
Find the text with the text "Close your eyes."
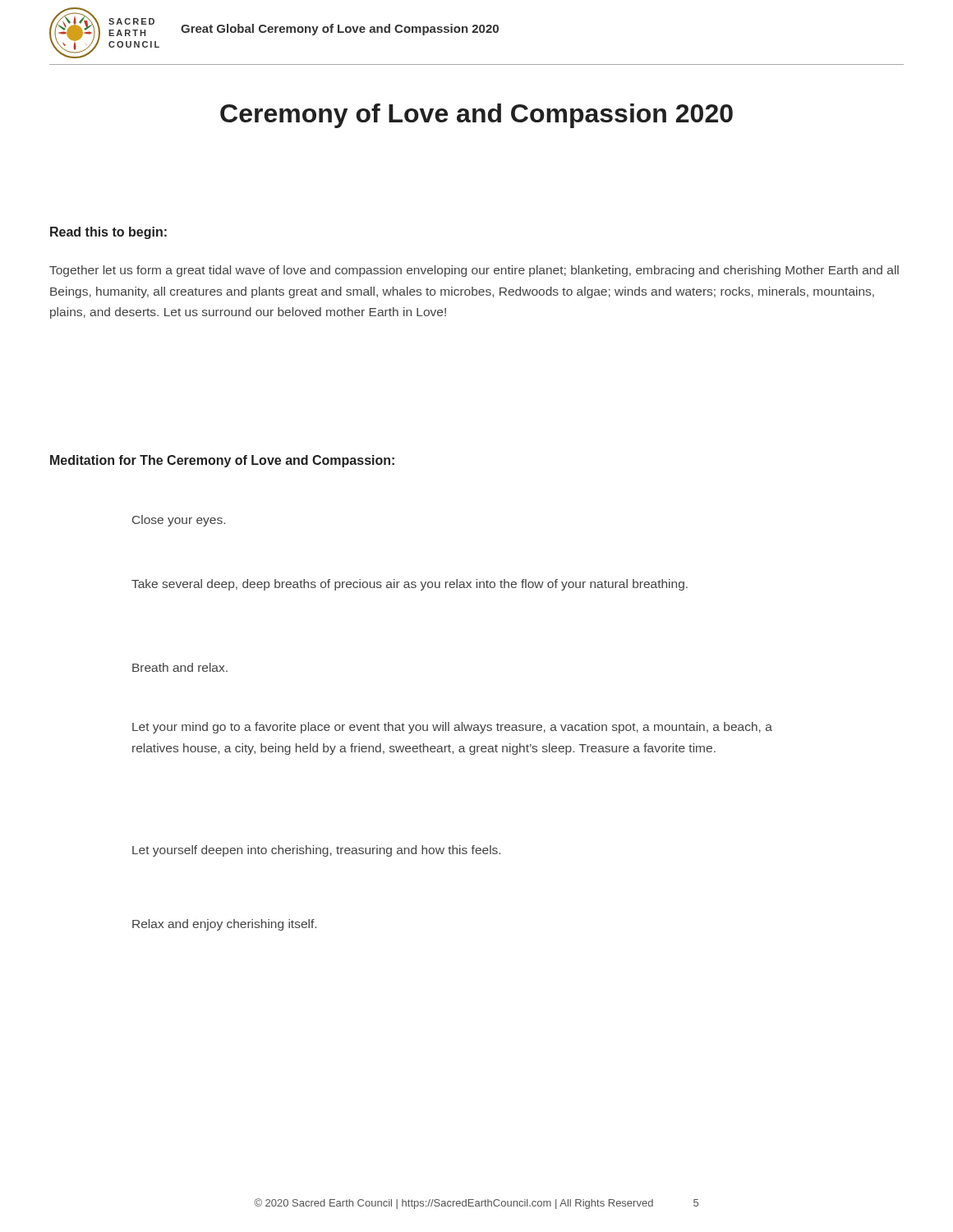[179, 521]
